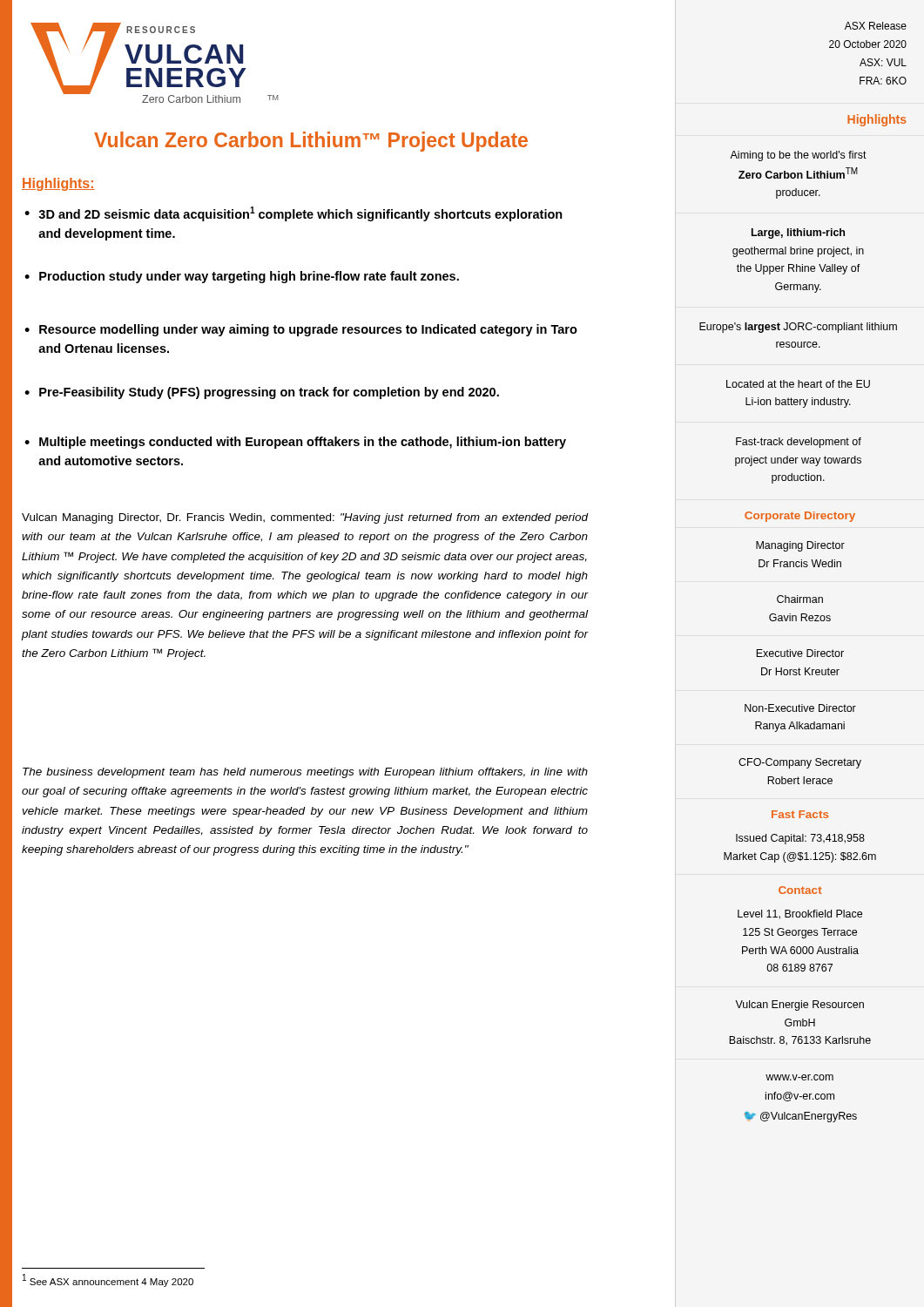Point to the element starting "Located at the heart of the"

tap(798, 393)
